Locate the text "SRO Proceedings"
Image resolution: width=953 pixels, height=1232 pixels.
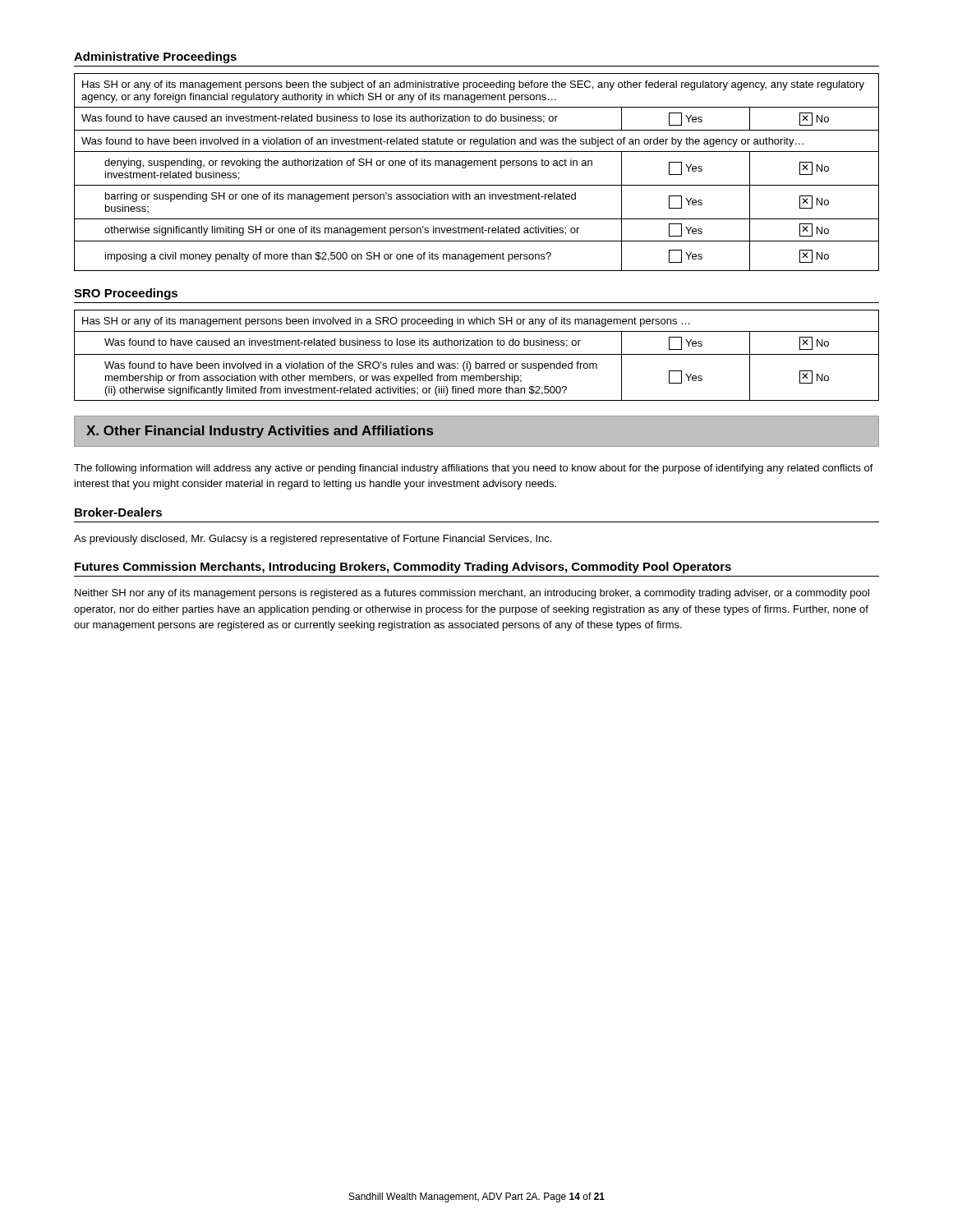(x=126, y=293)
